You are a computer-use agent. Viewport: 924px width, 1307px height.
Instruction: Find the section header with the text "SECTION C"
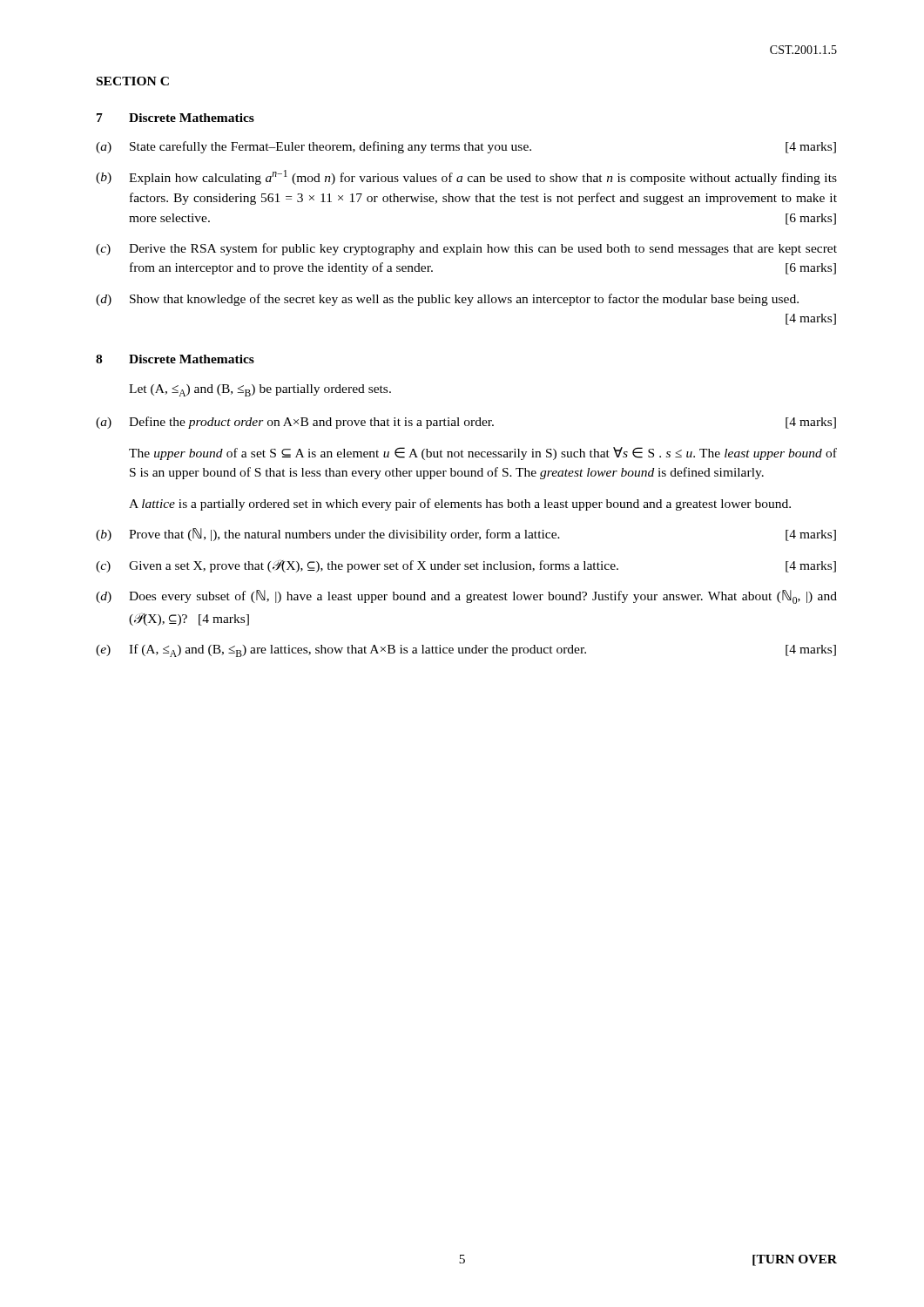tap(133, 81)
